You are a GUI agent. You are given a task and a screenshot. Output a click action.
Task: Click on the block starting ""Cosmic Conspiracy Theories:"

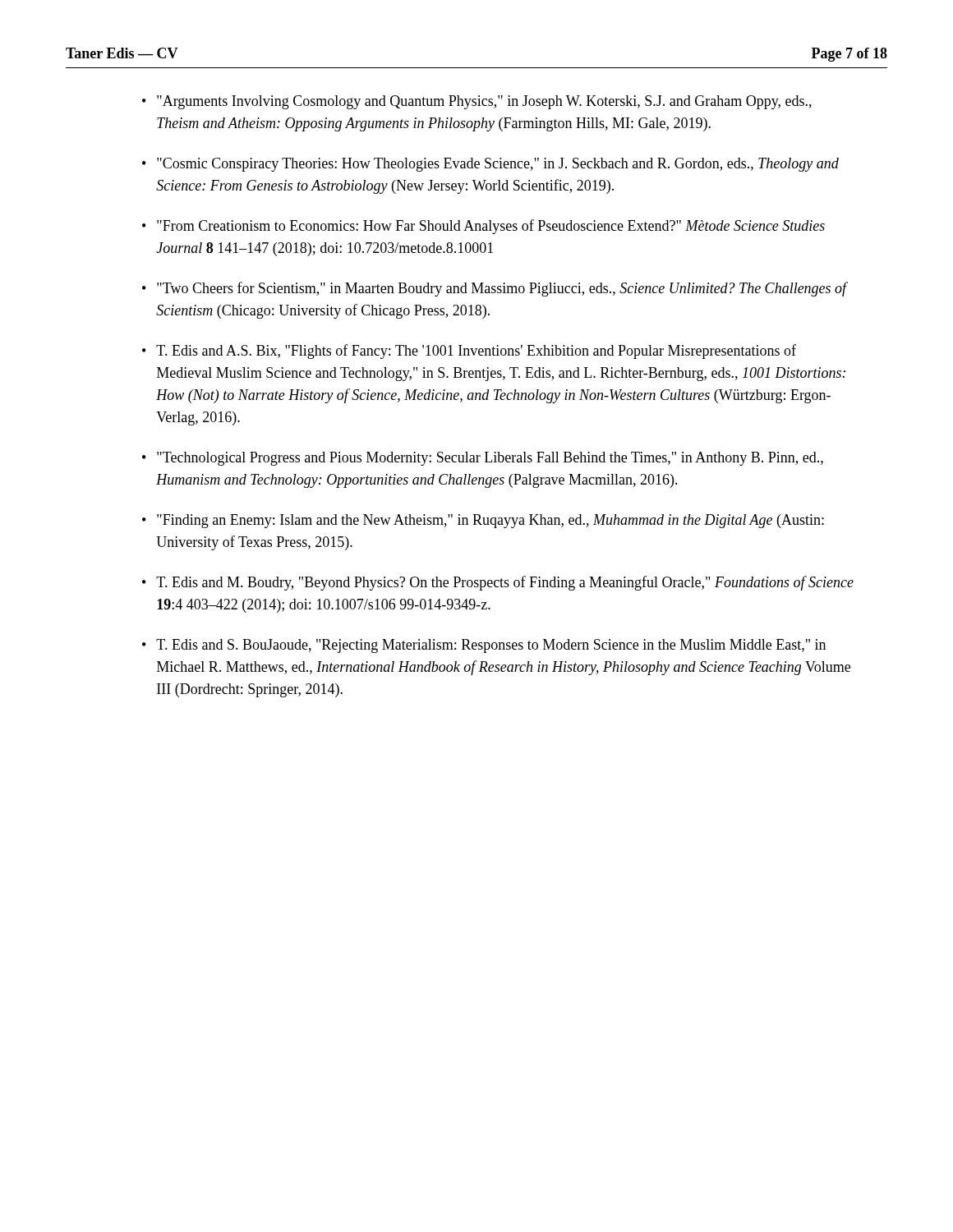505,175
